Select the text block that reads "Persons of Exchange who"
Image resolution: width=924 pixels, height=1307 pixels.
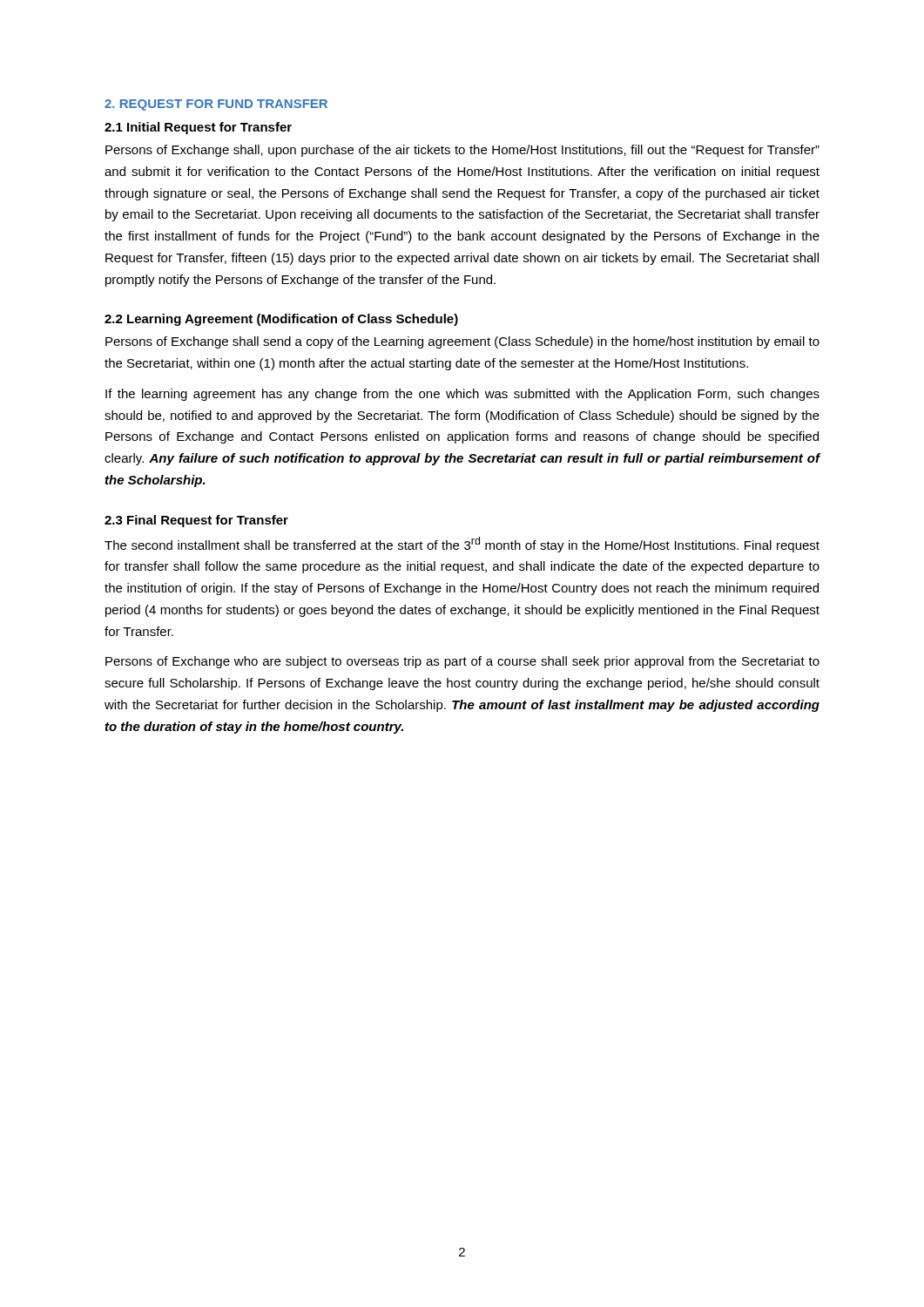coord(462,694)
